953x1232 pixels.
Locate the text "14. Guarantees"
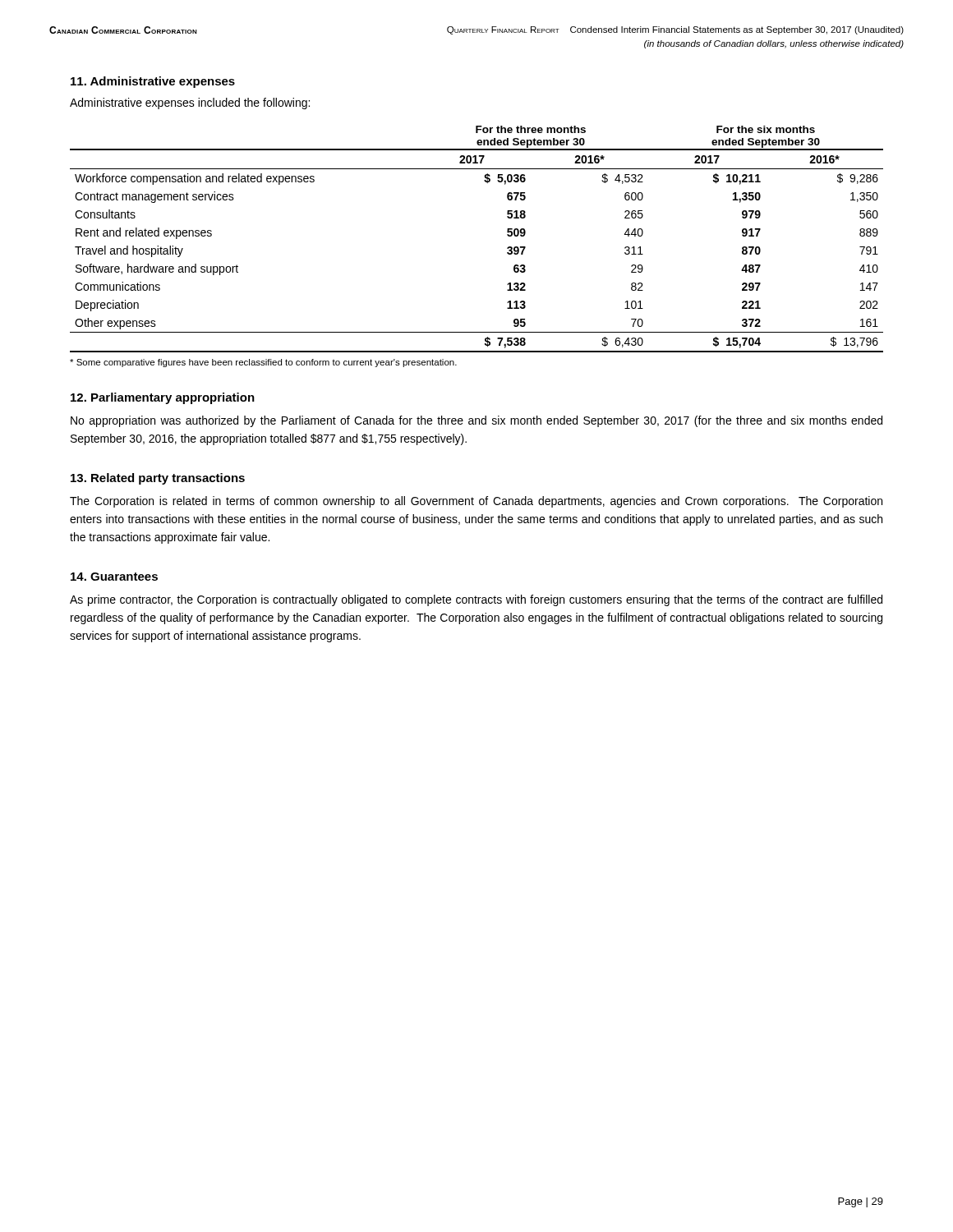(114, 577)
